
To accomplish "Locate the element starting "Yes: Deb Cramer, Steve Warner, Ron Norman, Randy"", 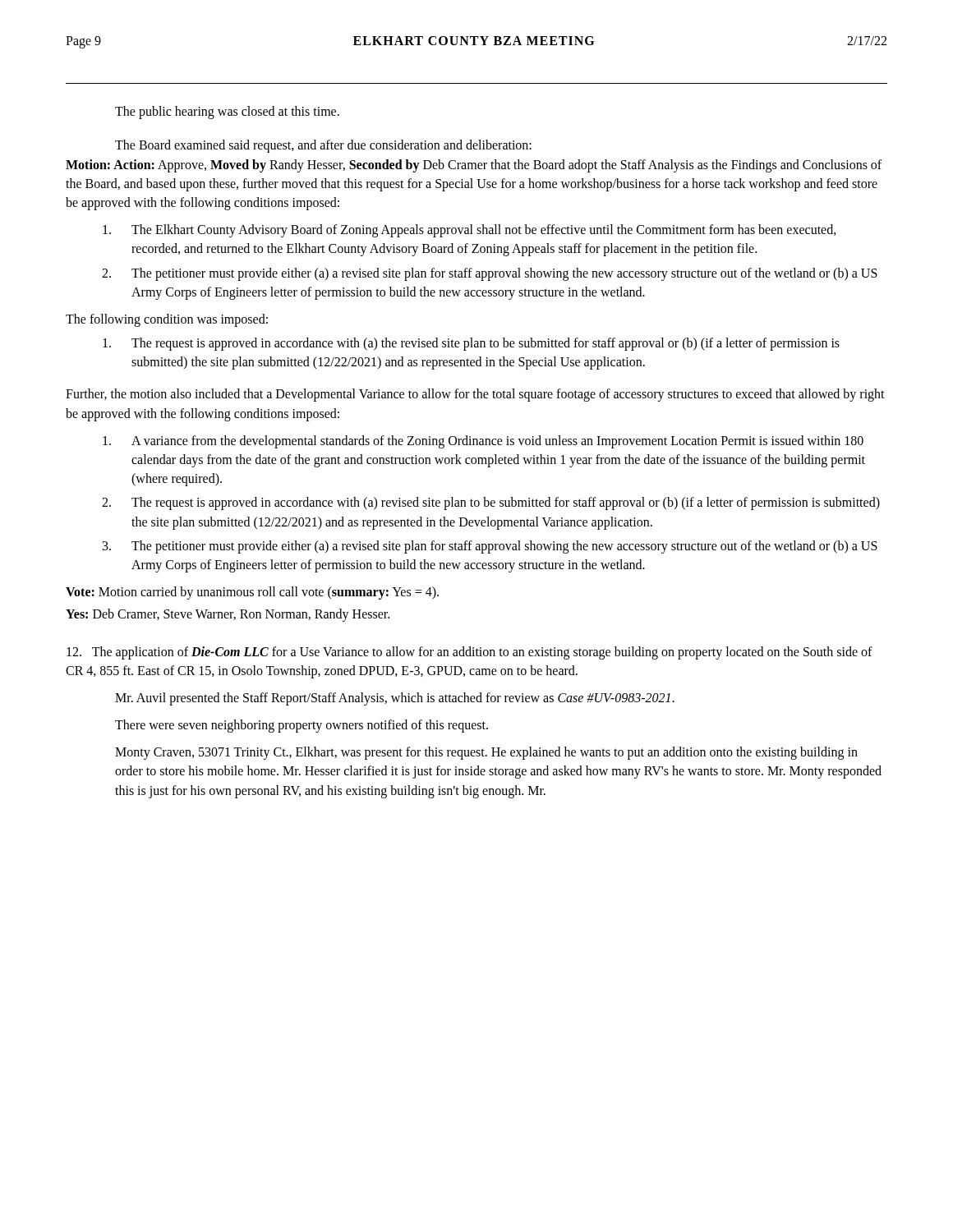I will click(x=228, y=614).
